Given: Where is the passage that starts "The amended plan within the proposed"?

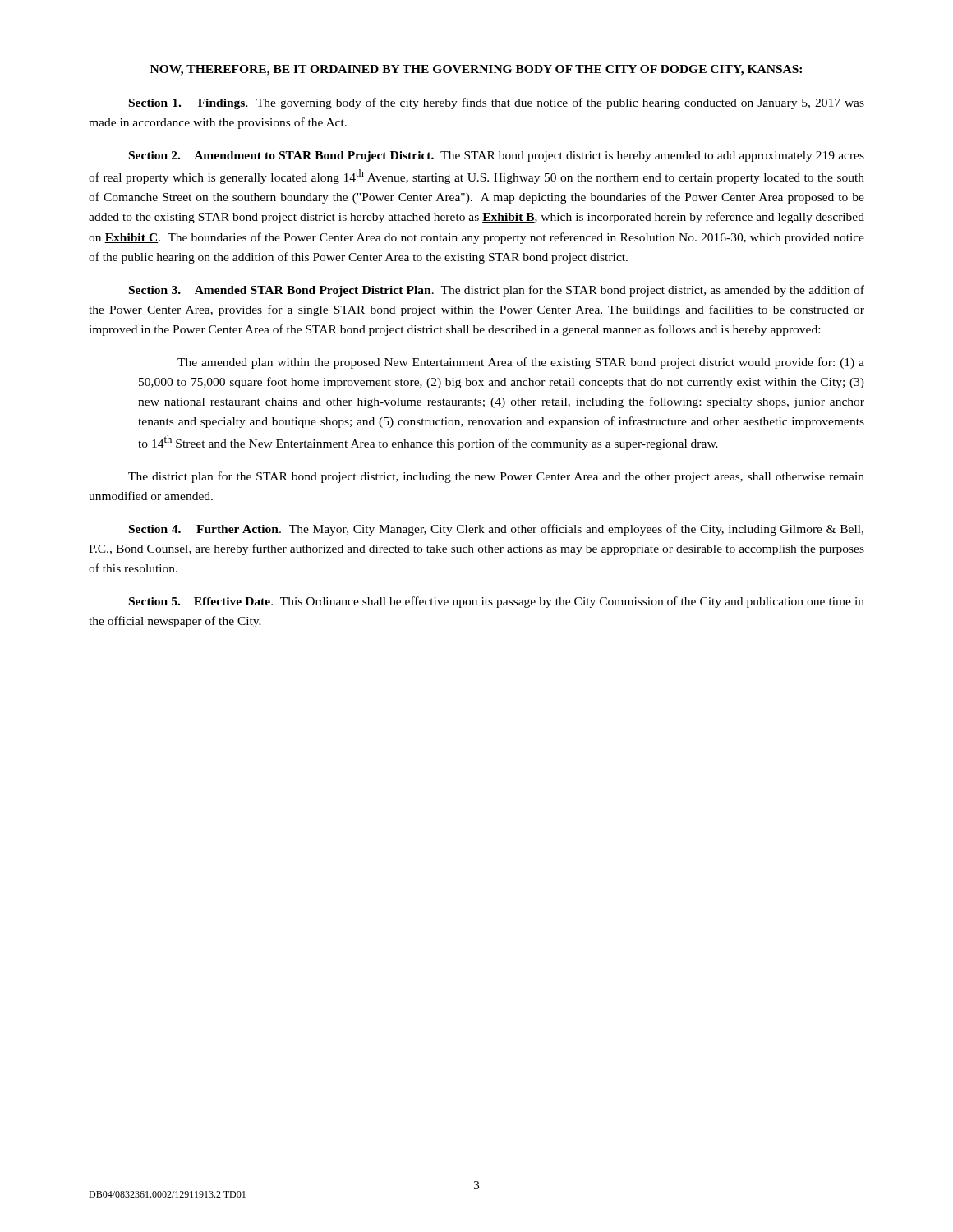Looking at the screenshot, I should click(x=501, y=402).
